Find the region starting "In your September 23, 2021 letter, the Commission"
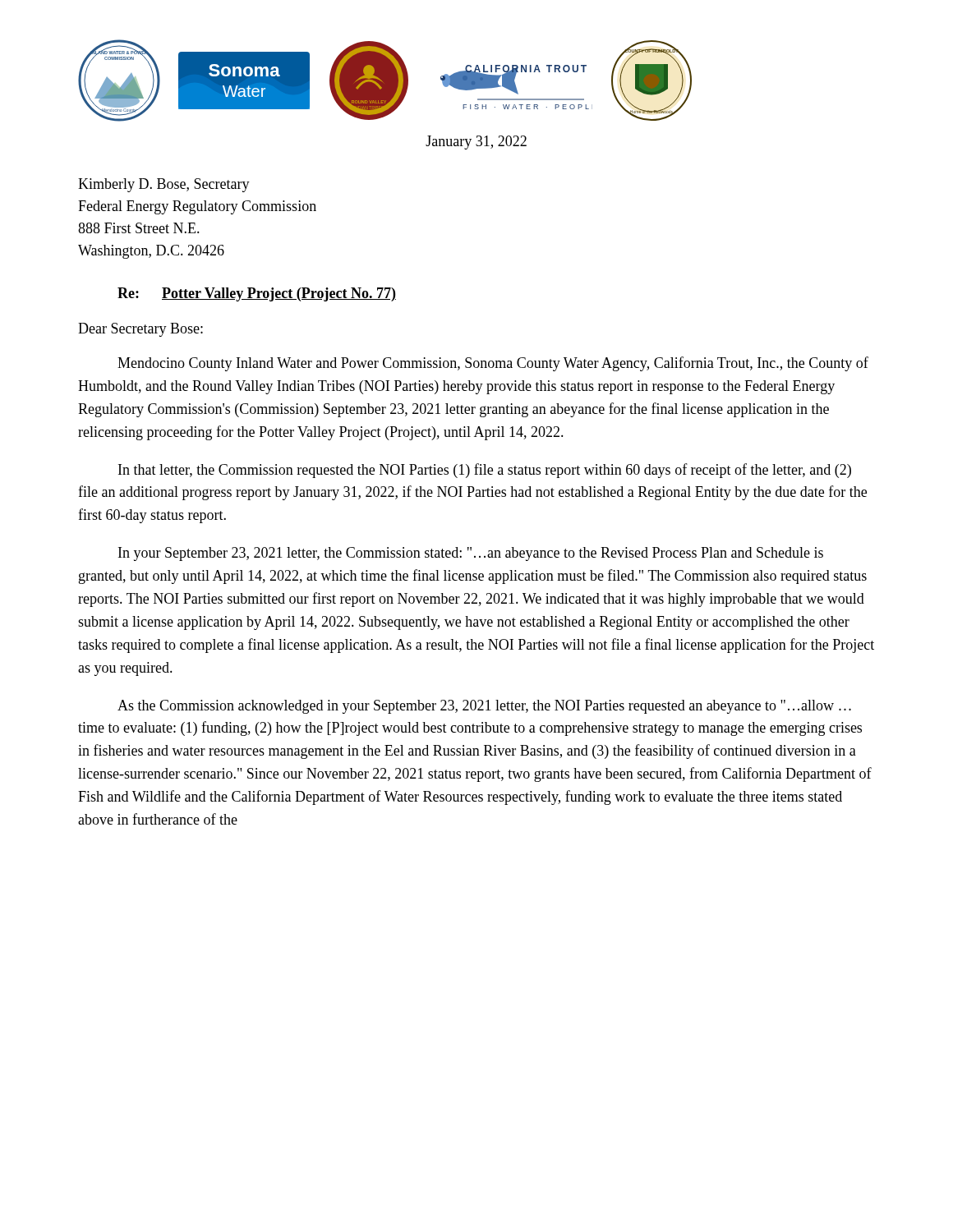The image size is (953, 1232). click(x=476, y=610)
